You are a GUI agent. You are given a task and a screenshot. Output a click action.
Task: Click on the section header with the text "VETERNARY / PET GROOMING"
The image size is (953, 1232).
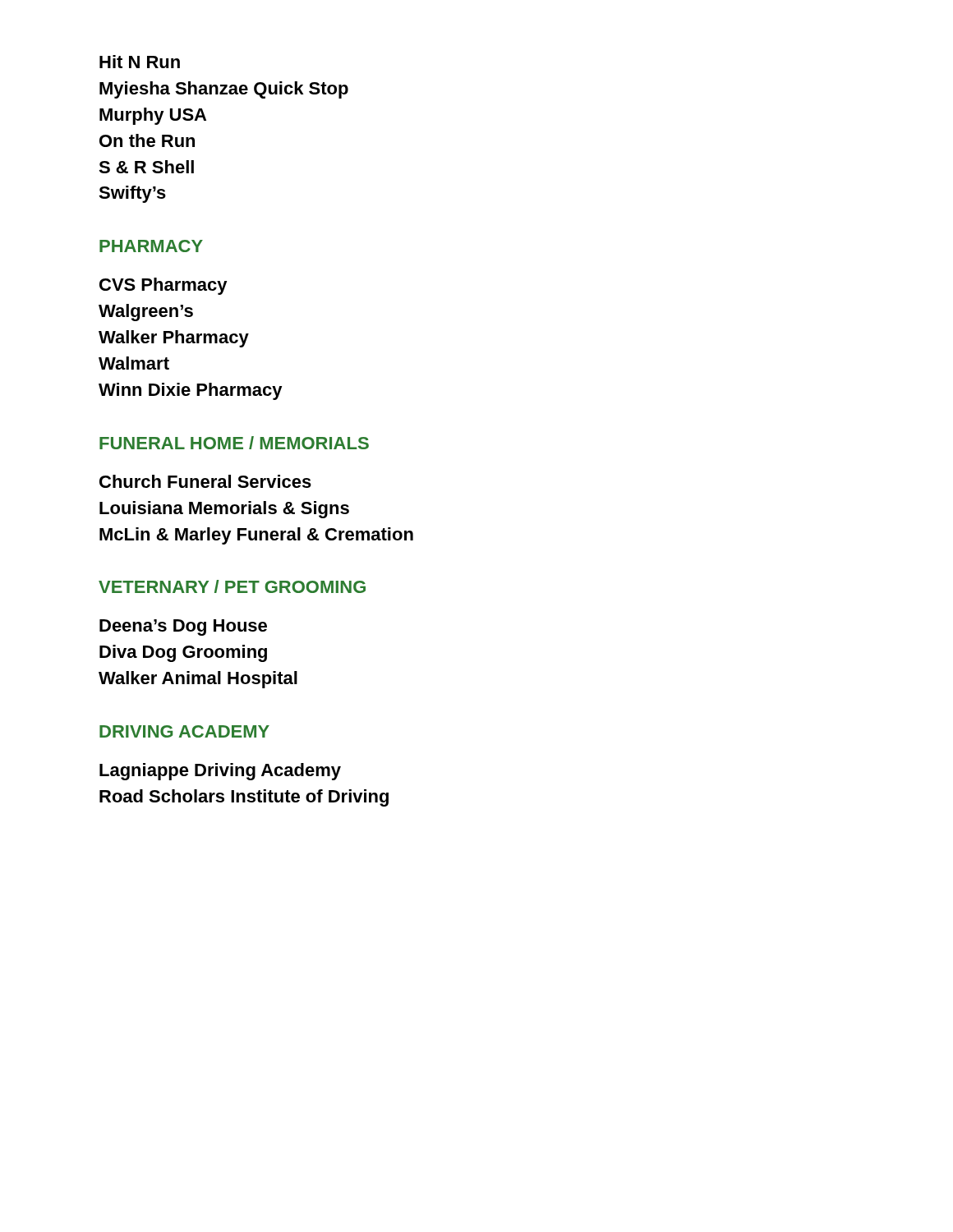coord(233,587)
